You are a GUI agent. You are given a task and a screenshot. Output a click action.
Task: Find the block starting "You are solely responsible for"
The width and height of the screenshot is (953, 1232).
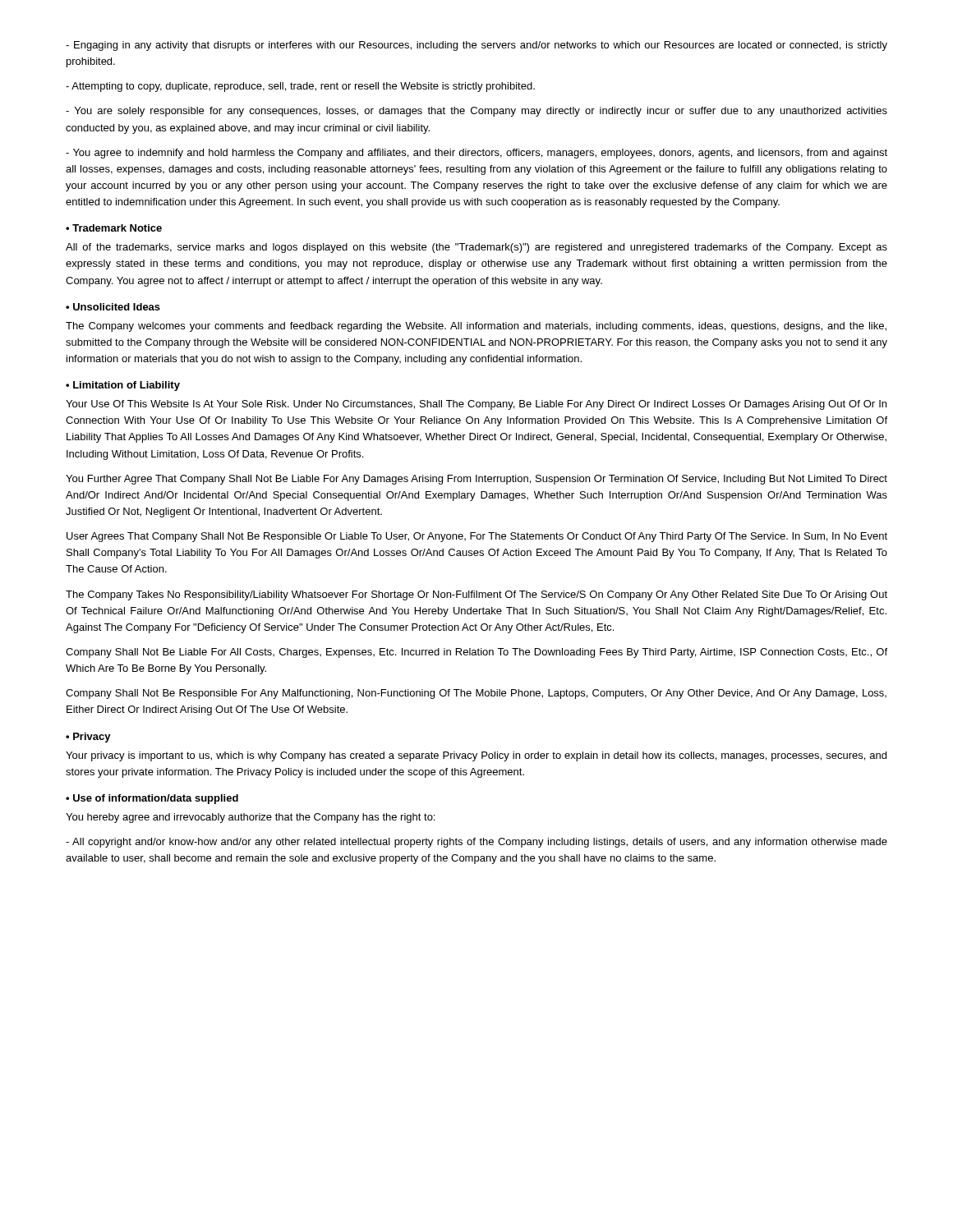click(476, 119)
